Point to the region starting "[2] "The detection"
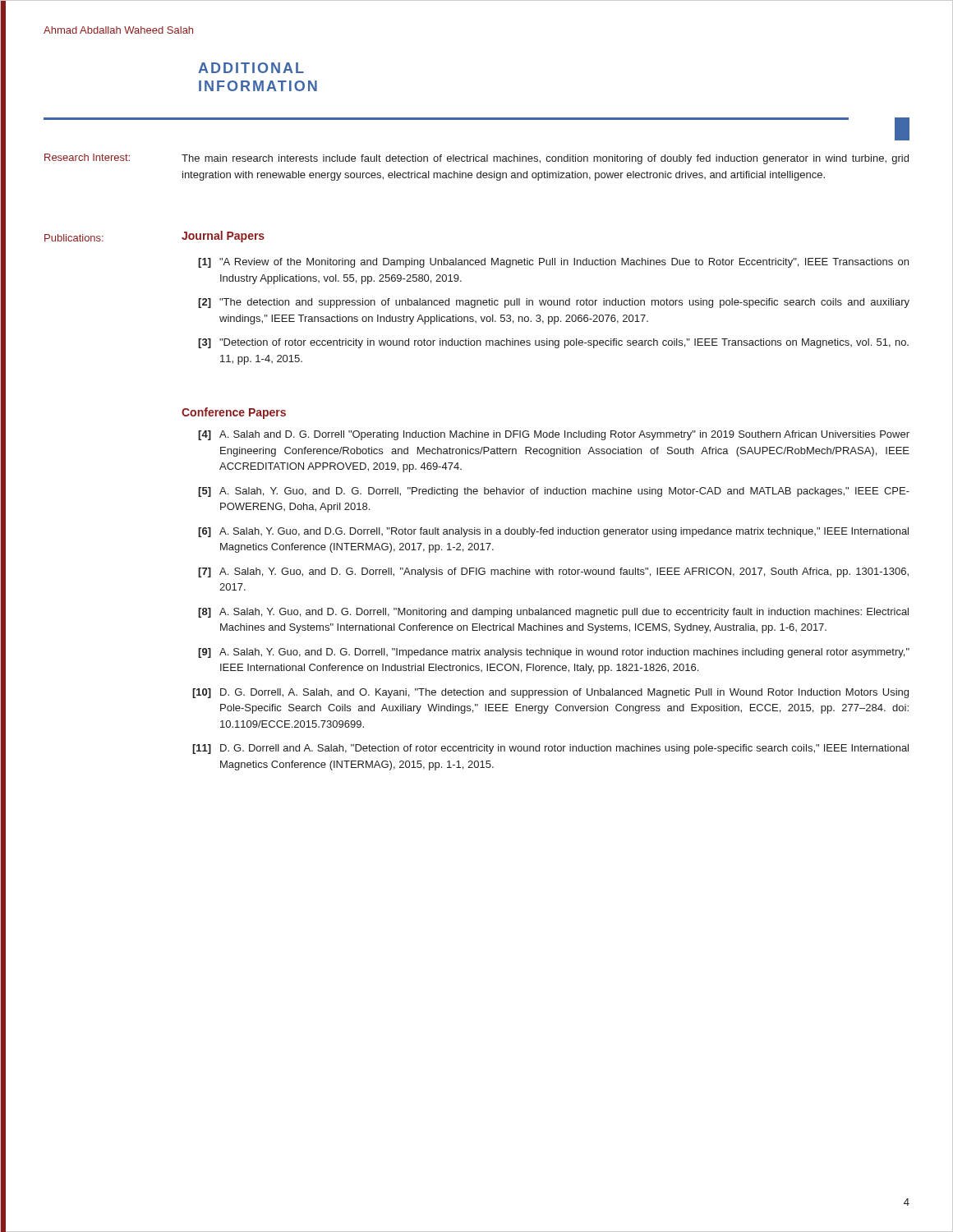Screen dimensions: 1232x953 545,310
